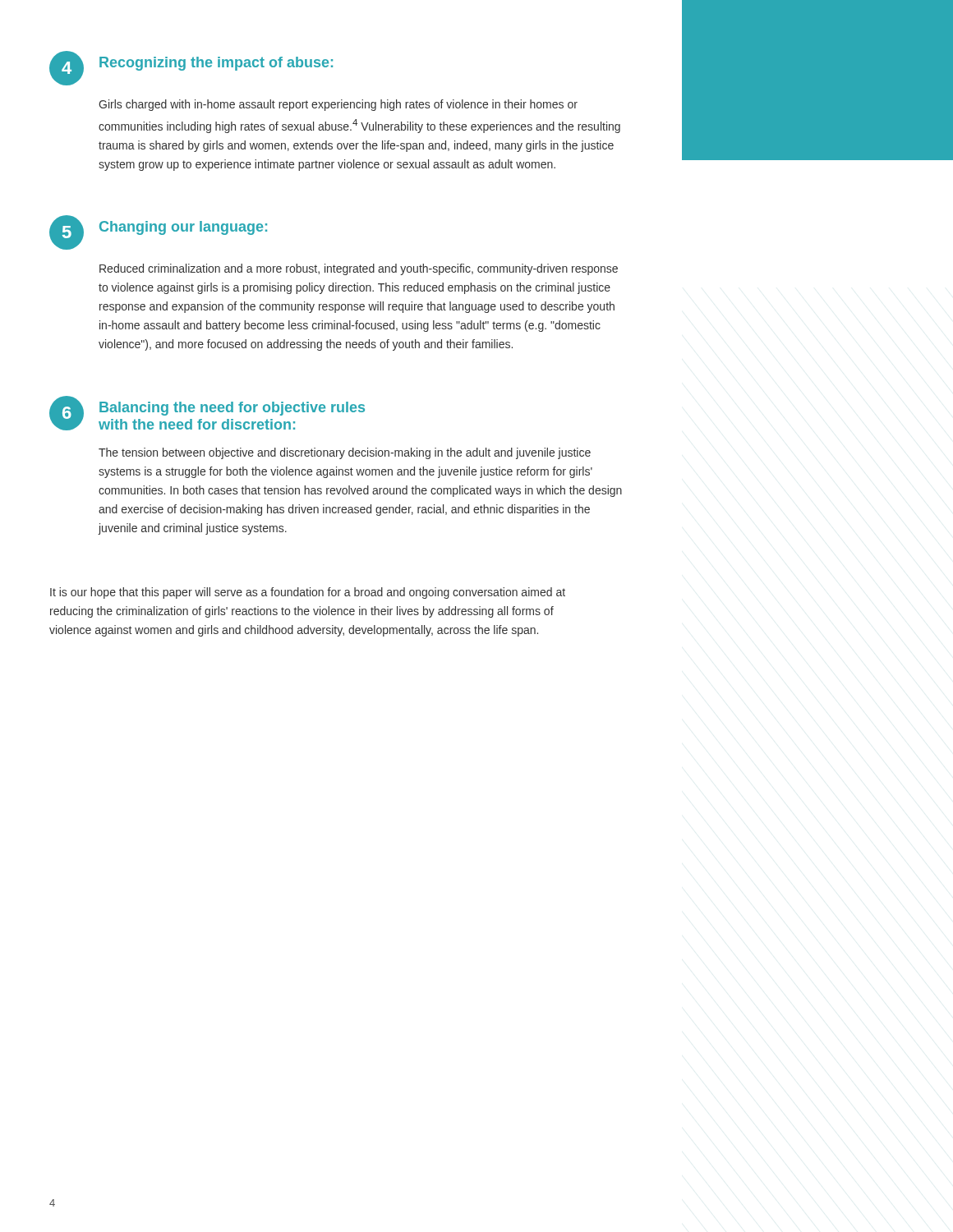Navigate to the text starting "5 Changing our language:"
Screen dimensions: 1232x953
(159, 232)
